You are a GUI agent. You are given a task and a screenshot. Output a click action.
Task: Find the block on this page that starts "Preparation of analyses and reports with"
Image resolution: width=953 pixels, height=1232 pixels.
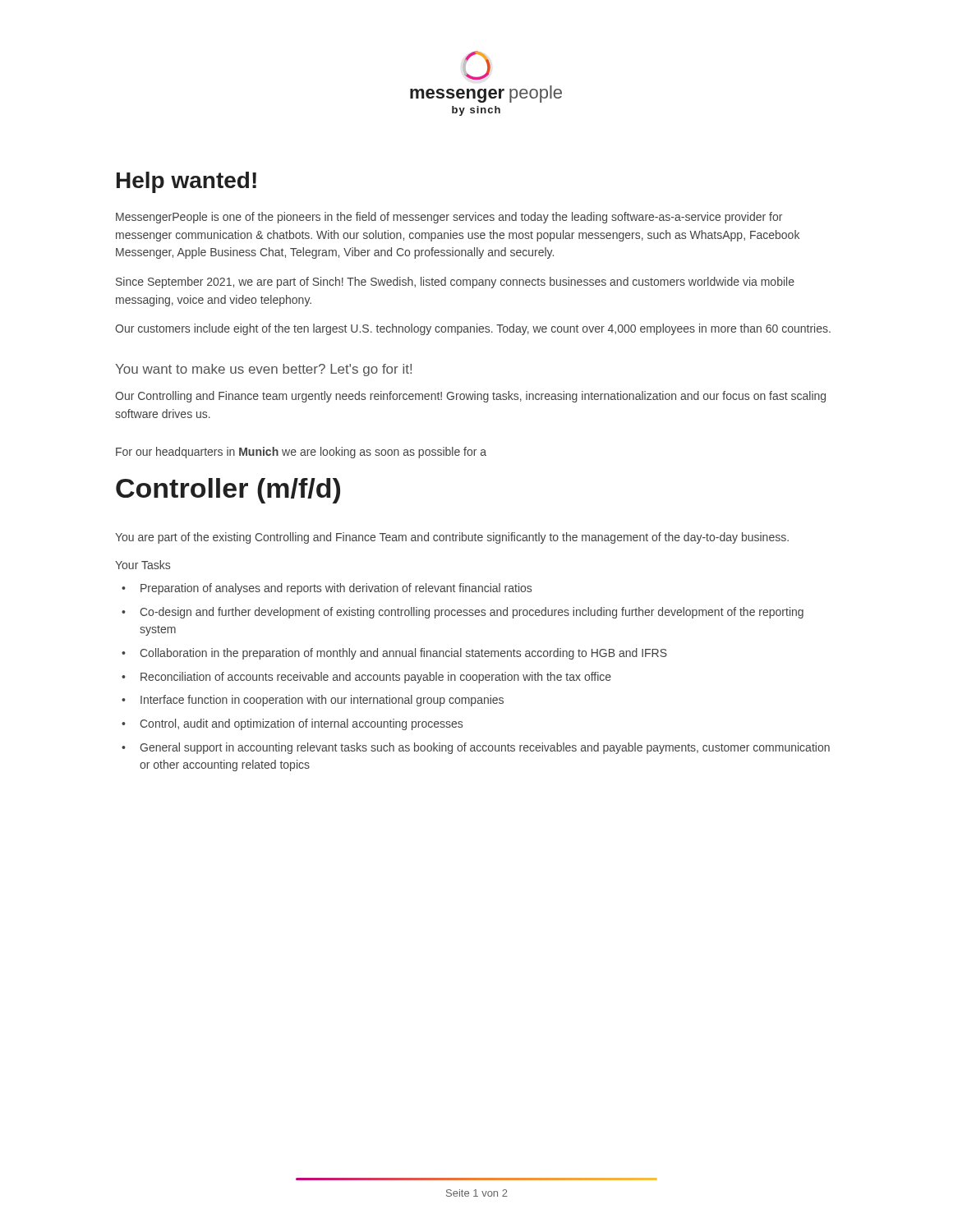[336, 588]
